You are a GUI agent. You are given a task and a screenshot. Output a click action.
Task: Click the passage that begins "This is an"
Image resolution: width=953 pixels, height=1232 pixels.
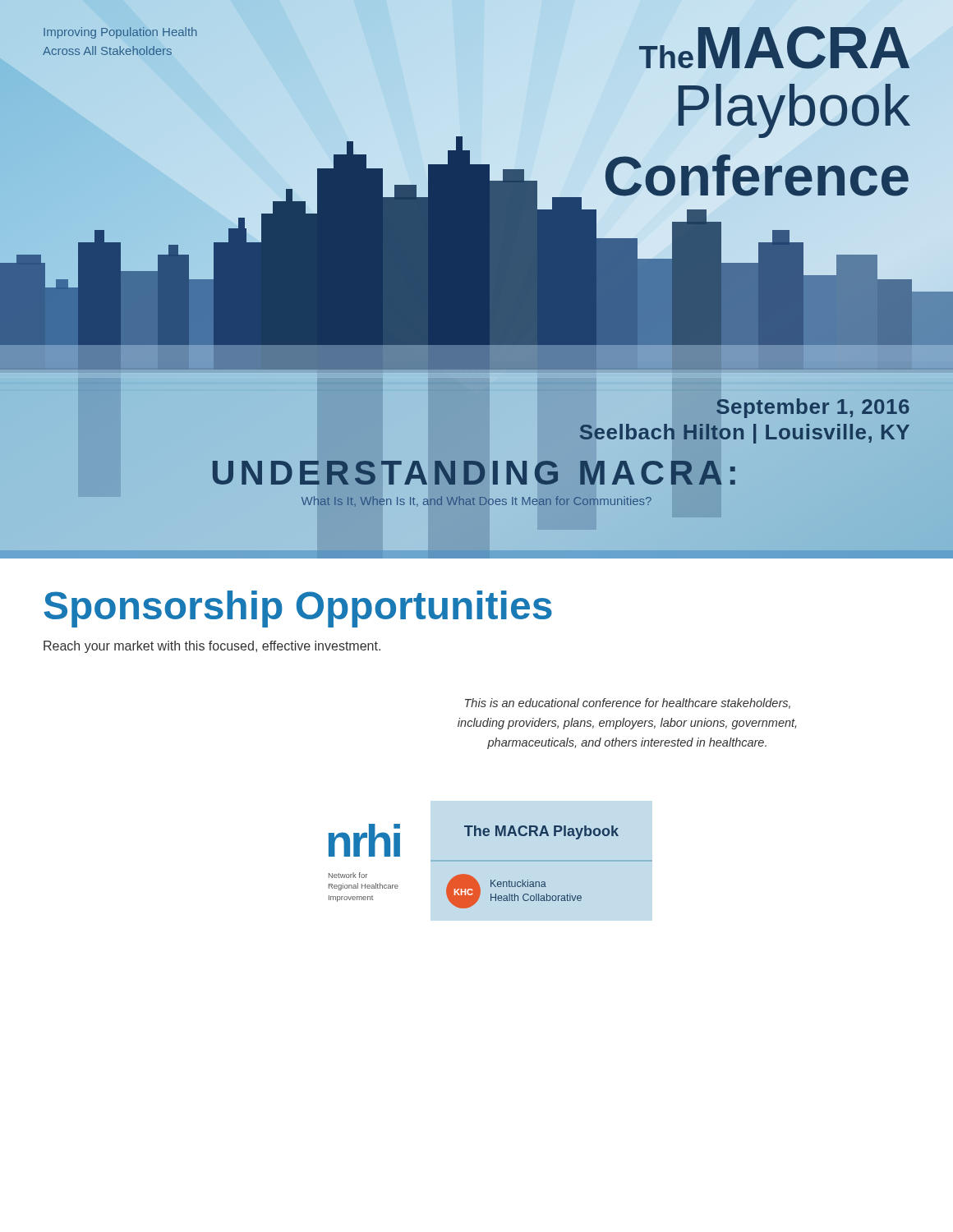(x=628, y=723)
